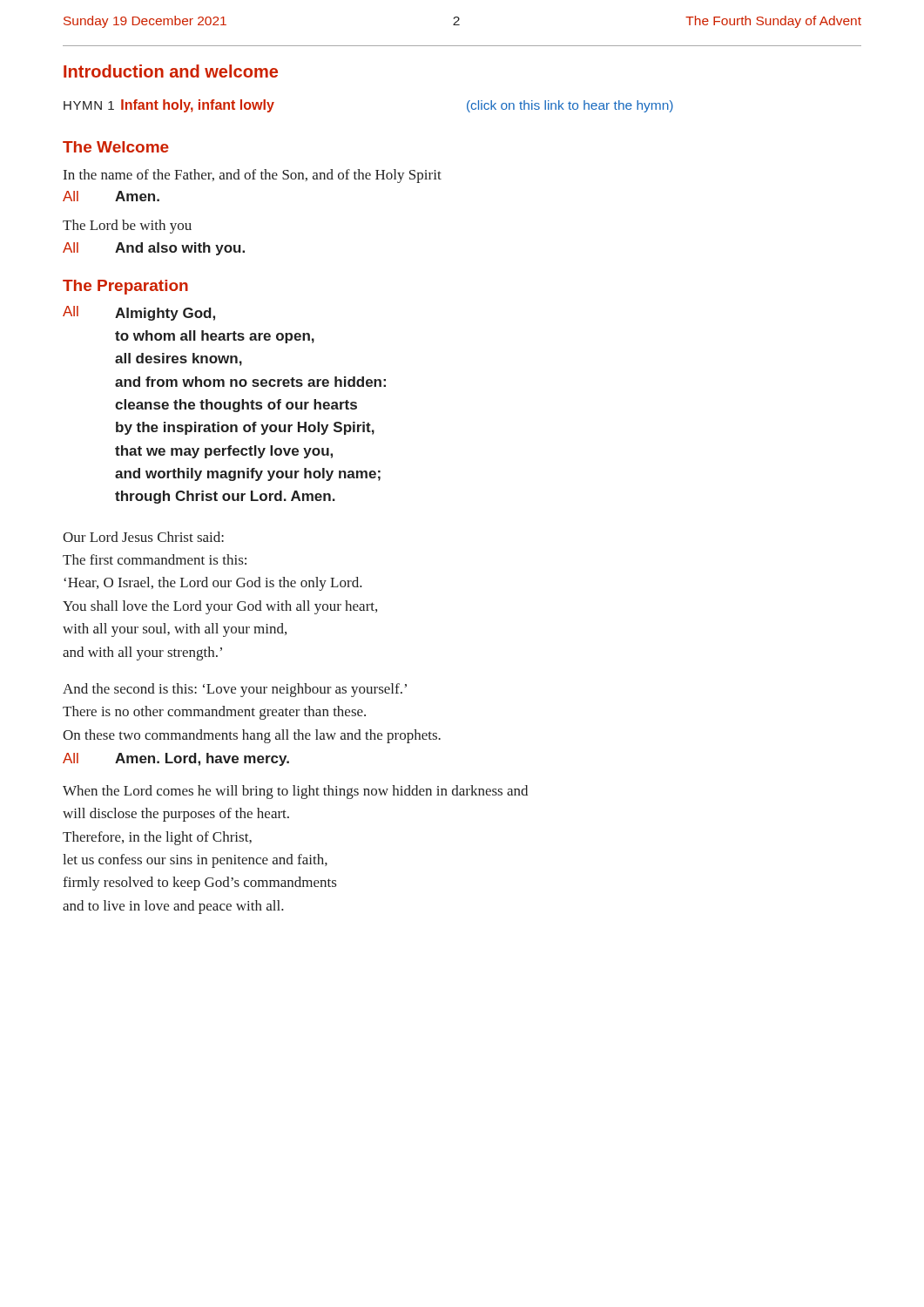
Task: Click on the section header containing "The Preparation"
Action: click(x=126, y=285)
